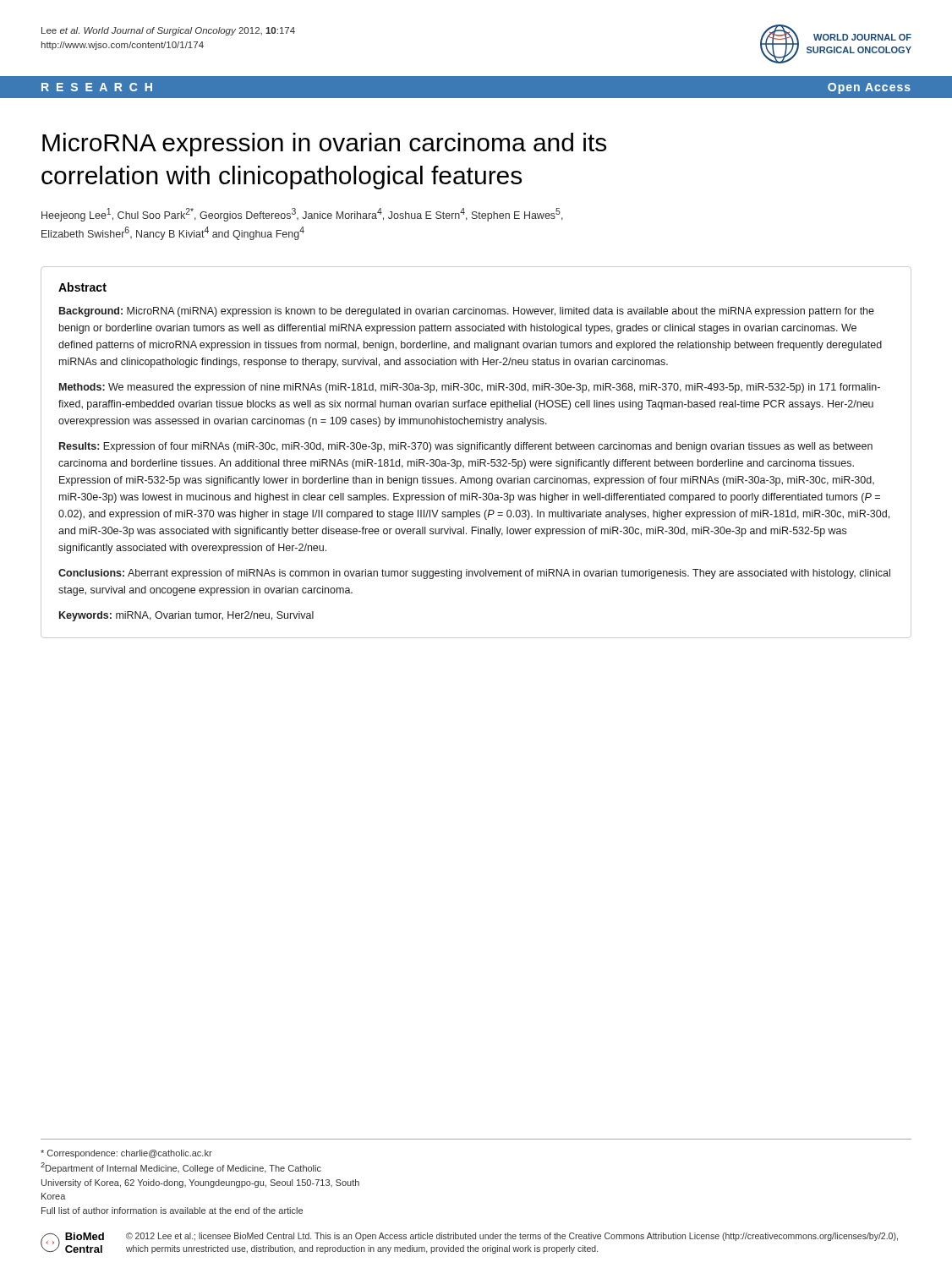Find the text block that says "Heejeong Lee1, Chul Soo Park2*, Georgios Deftereos3, Janice"
The height and width of the screenshot is (1268, 952).
pyautogui.click(x=302, y=224)
